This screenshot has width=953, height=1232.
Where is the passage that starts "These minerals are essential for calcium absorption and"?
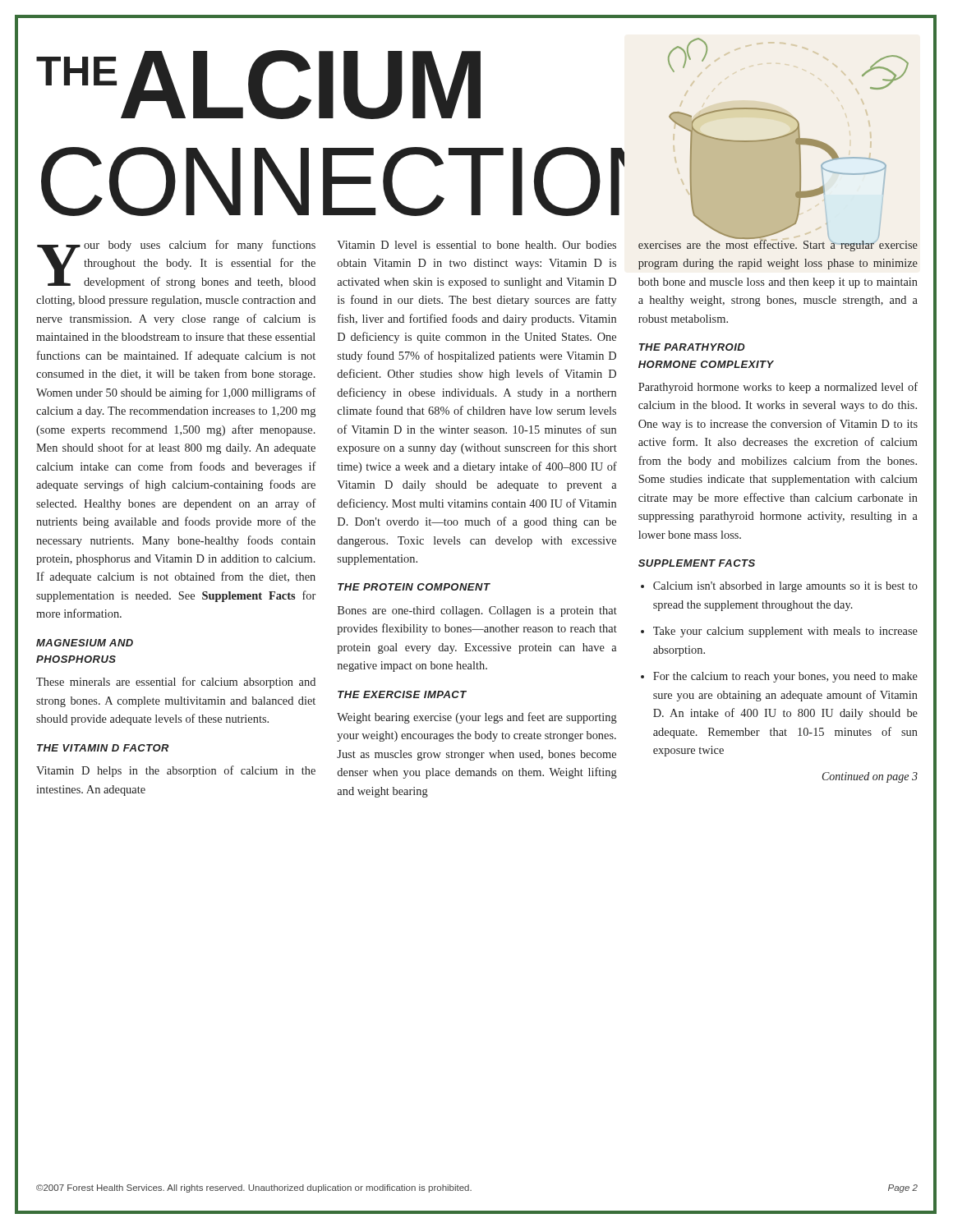tap(176, 700)
